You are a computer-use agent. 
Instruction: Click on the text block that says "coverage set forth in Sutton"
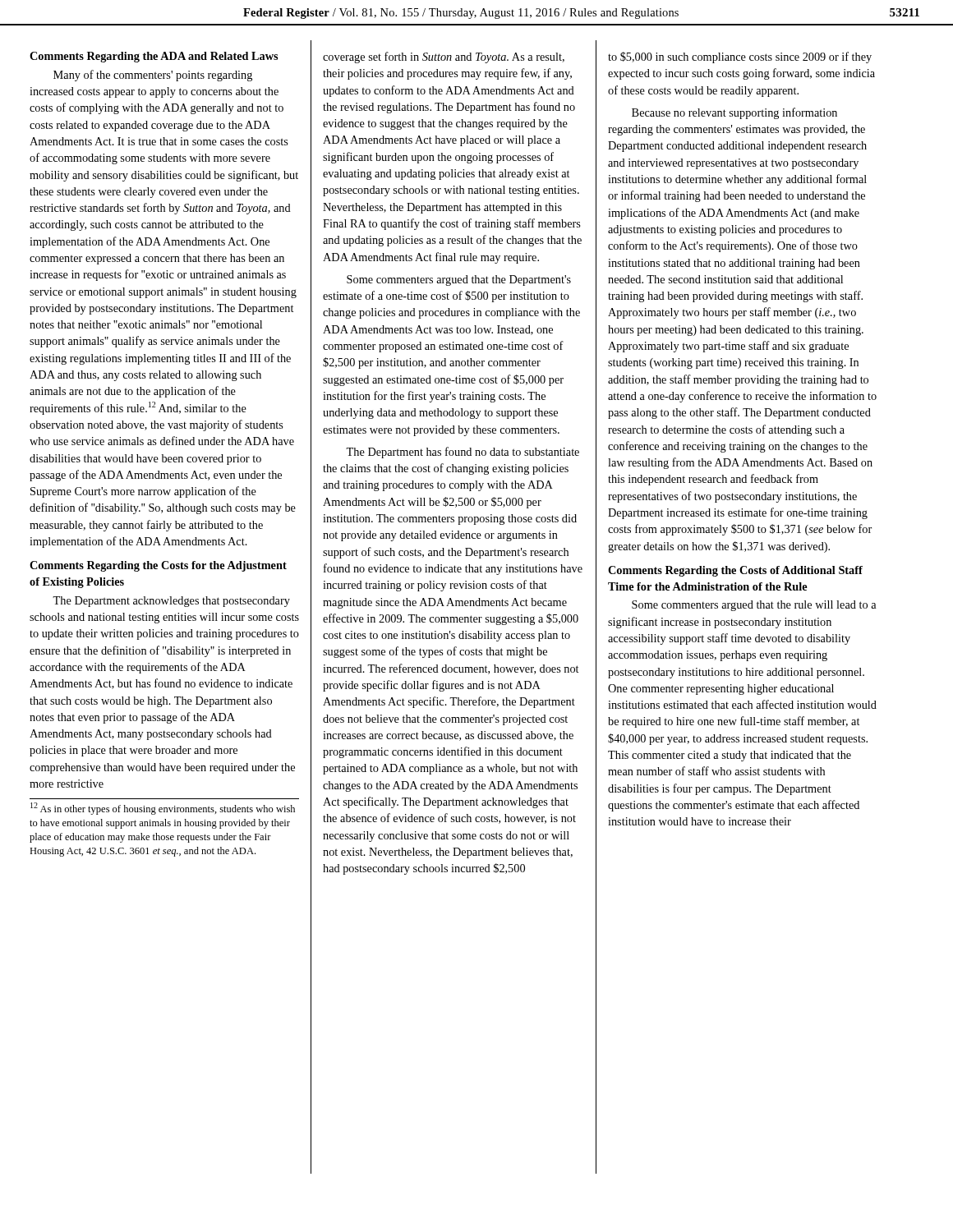pyautogui.click(x=453, y=463)
